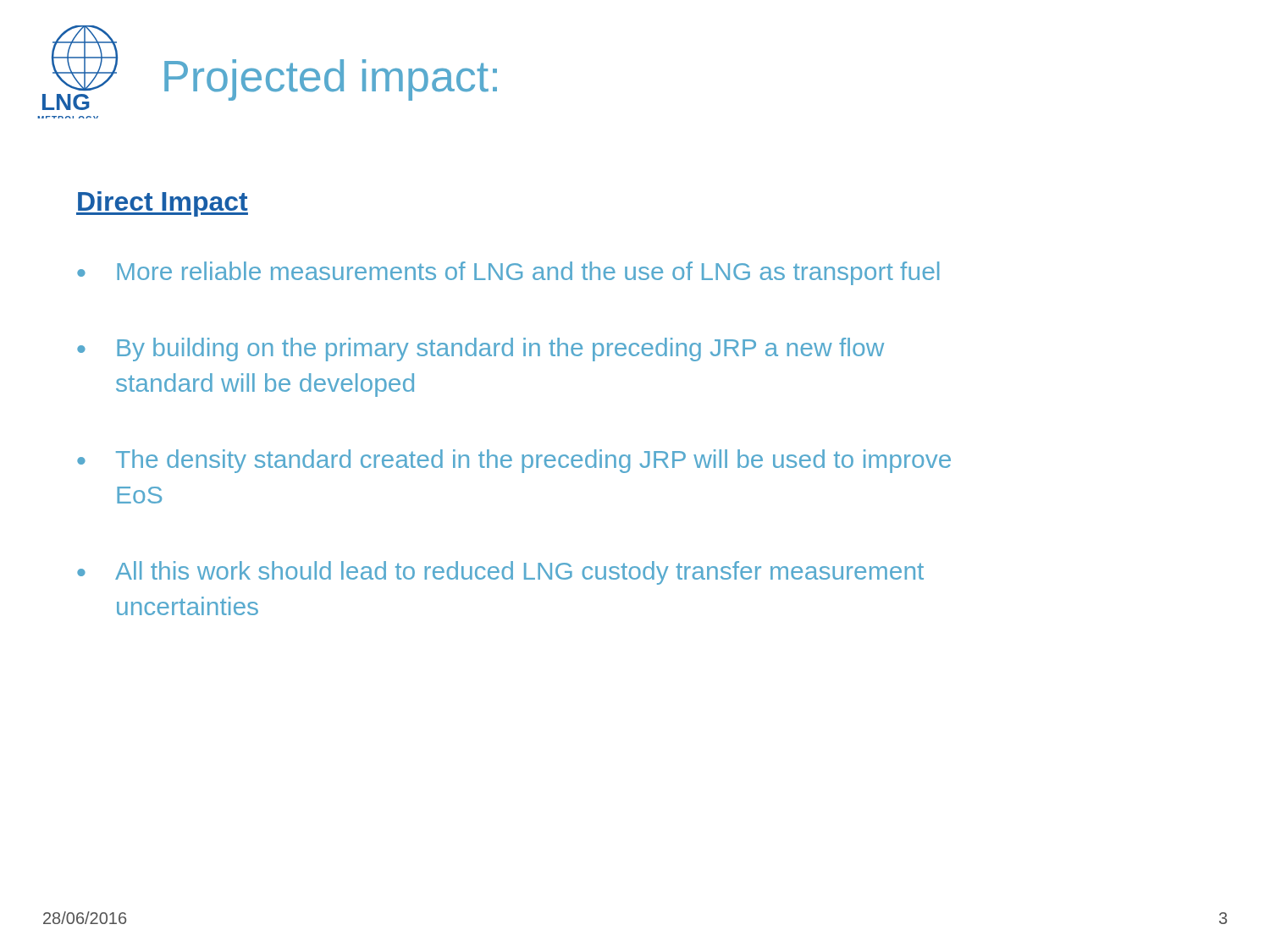Point to the block starting "Projected impact:"
1270x952 pixels.
pyautogui.click(x=331, y=76)
